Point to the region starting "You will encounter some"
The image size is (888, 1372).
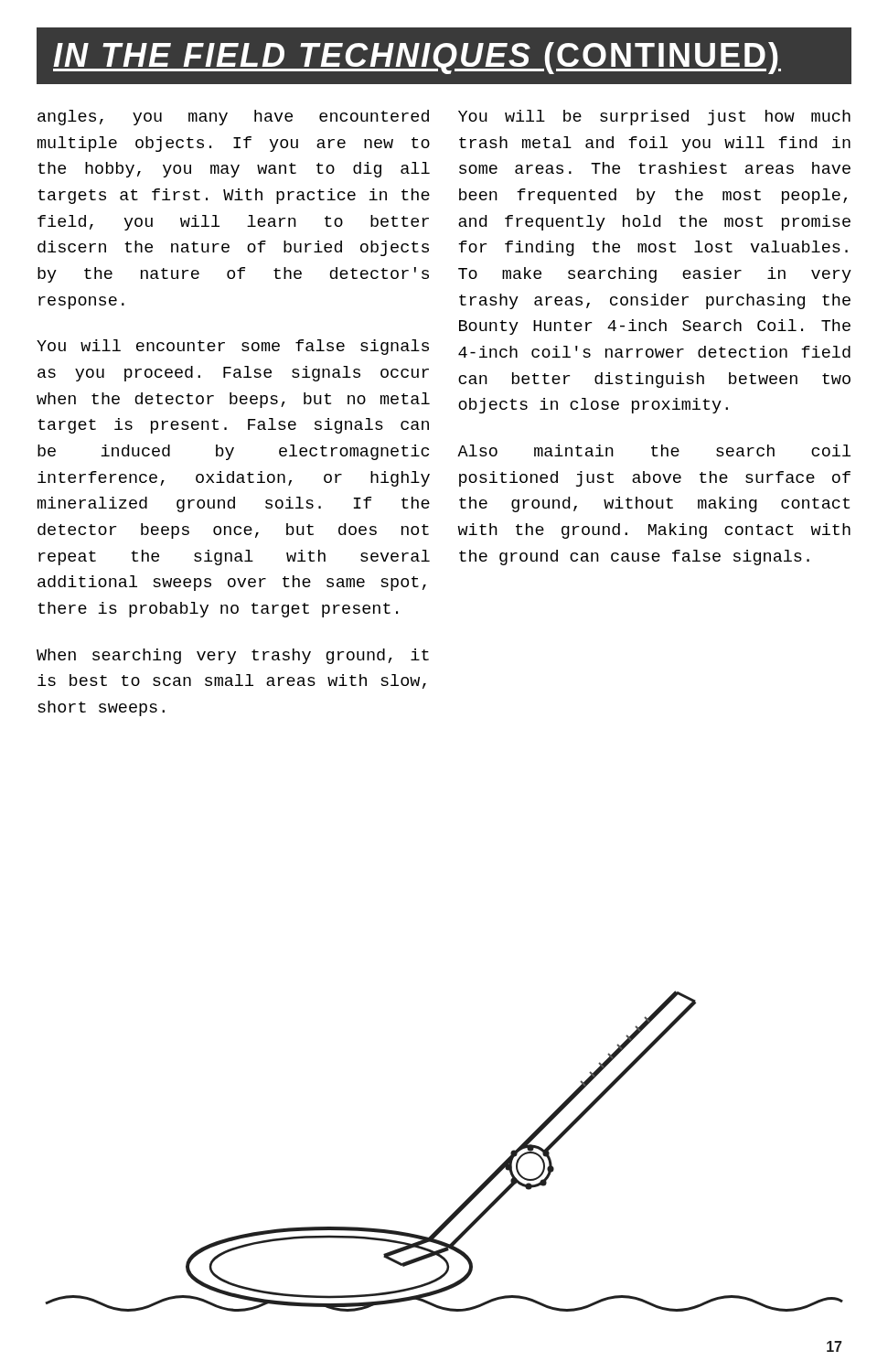[233, 479]
